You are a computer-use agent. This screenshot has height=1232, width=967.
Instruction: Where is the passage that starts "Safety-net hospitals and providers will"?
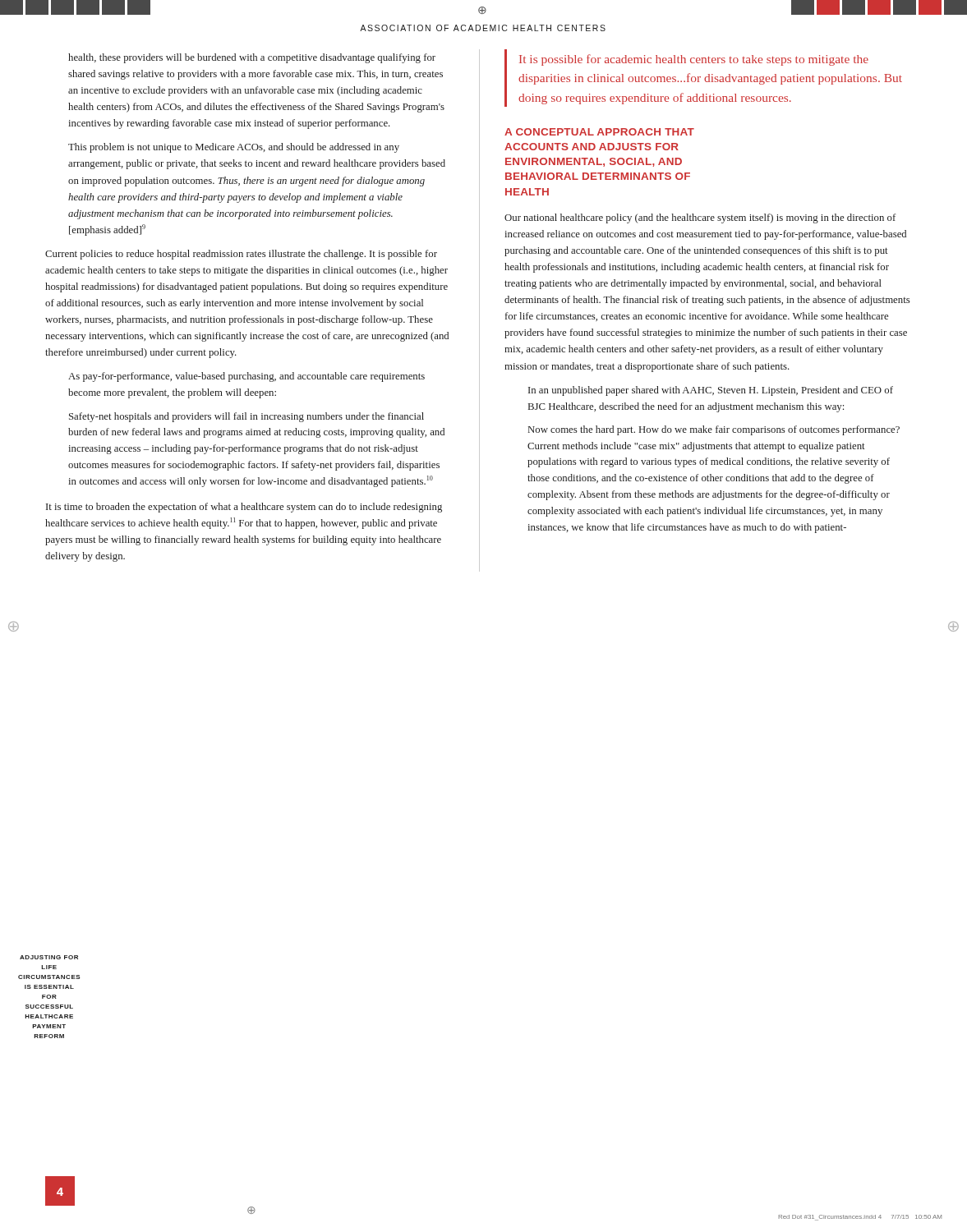[257, 449]
